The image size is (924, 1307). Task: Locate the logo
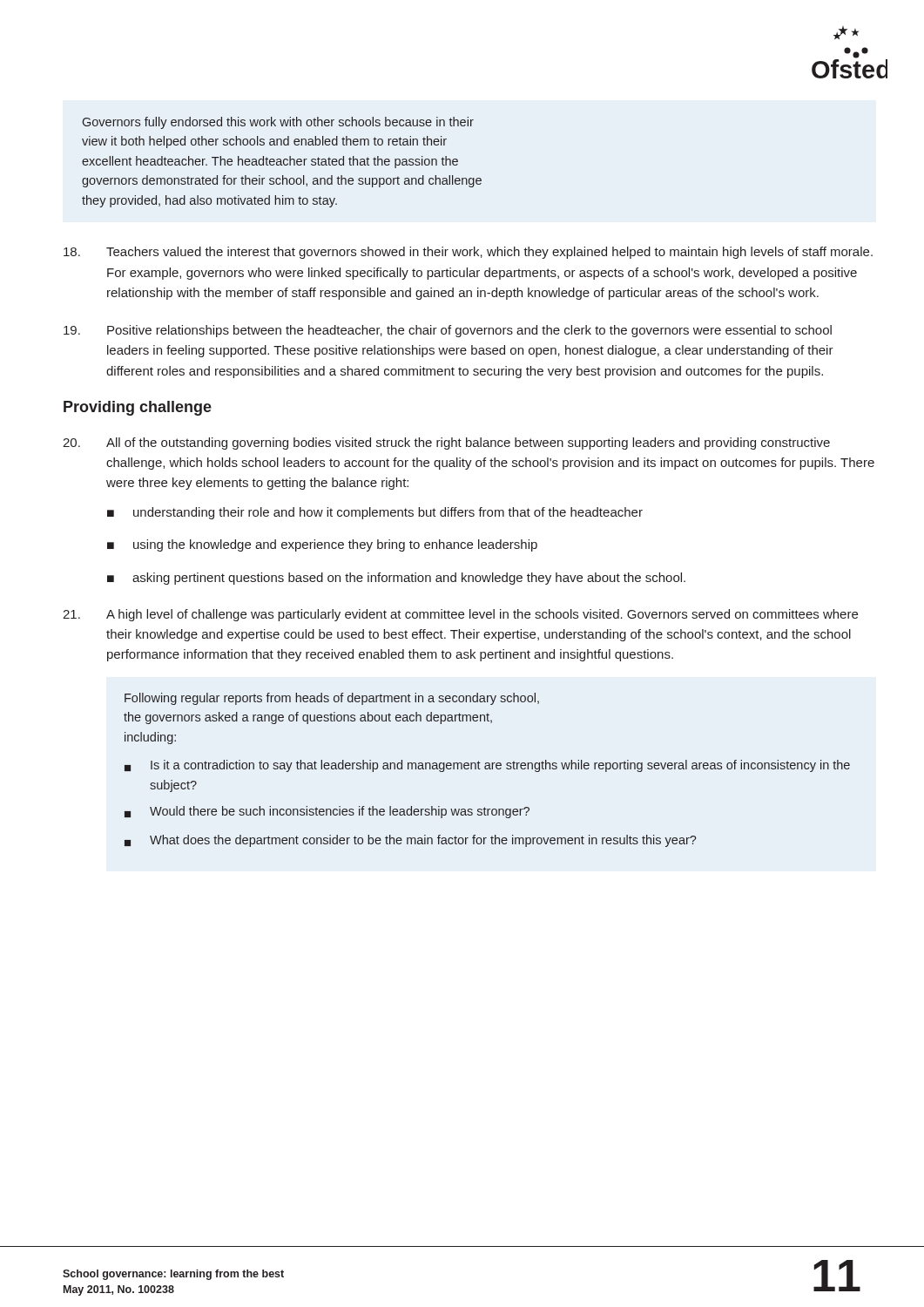tap(849, 57)
